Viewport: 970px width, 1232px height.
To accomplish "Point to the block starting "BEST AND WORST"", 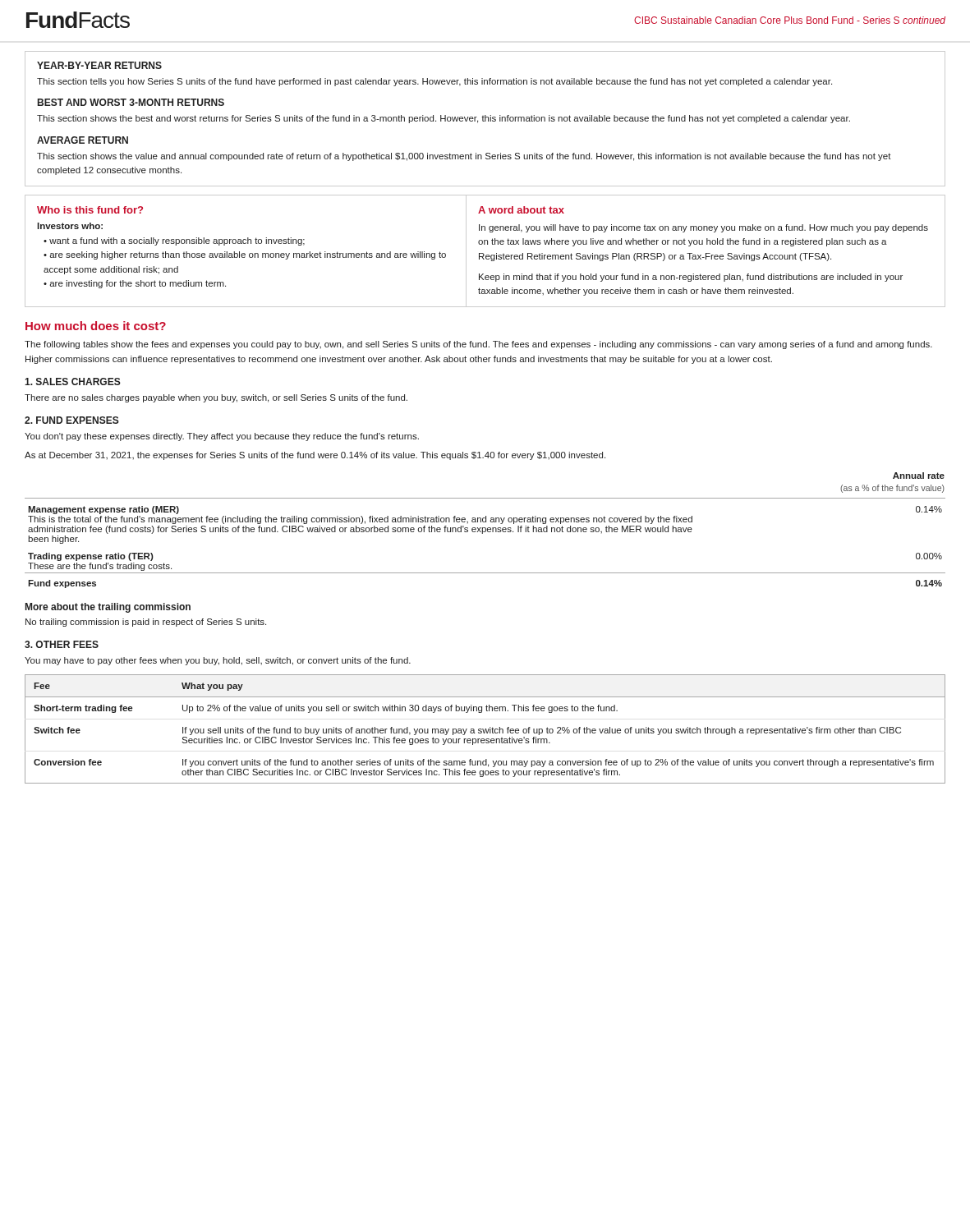I will 131,103.
